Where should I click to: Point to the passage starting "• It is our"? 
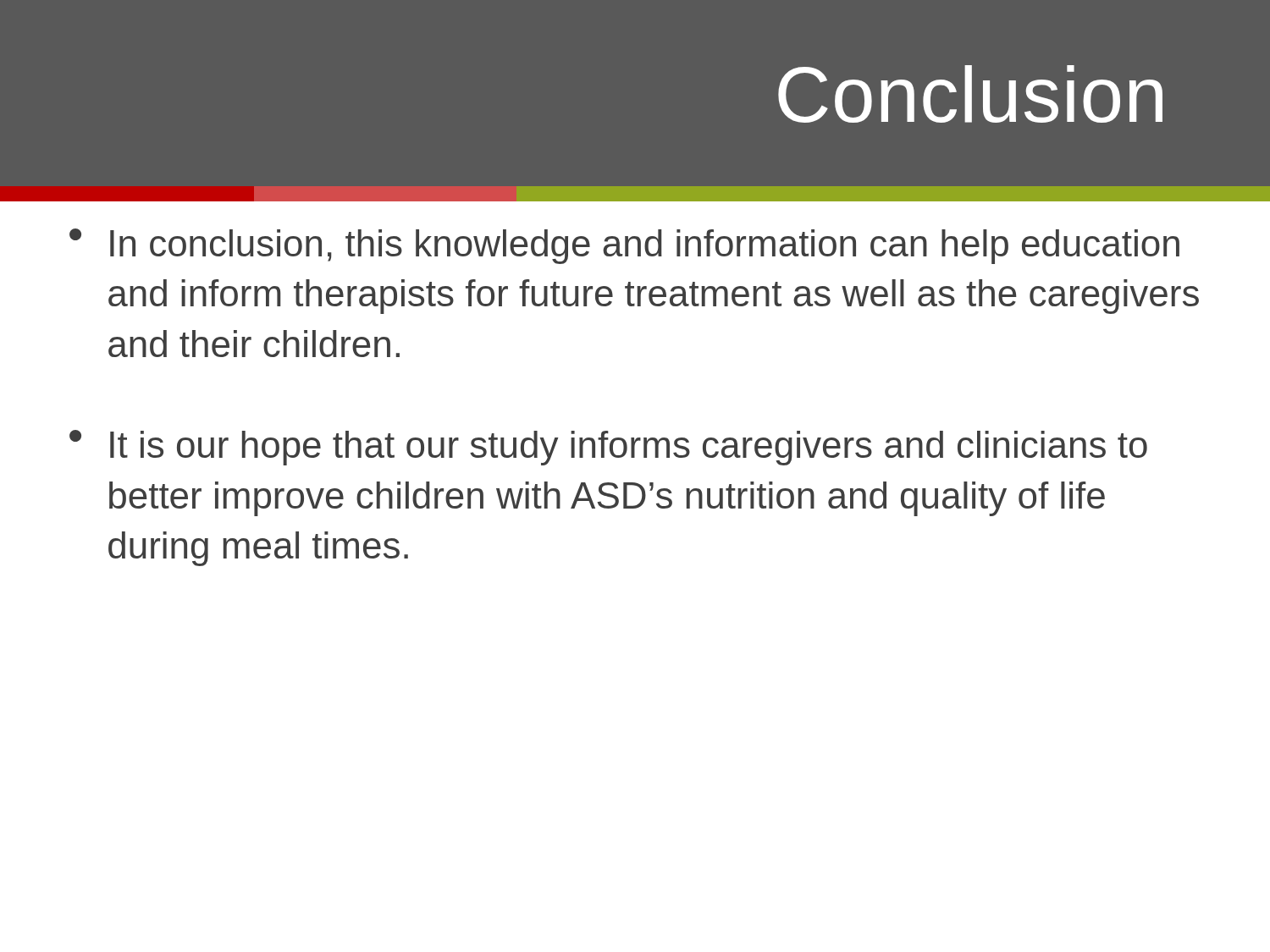coord(635,495)
